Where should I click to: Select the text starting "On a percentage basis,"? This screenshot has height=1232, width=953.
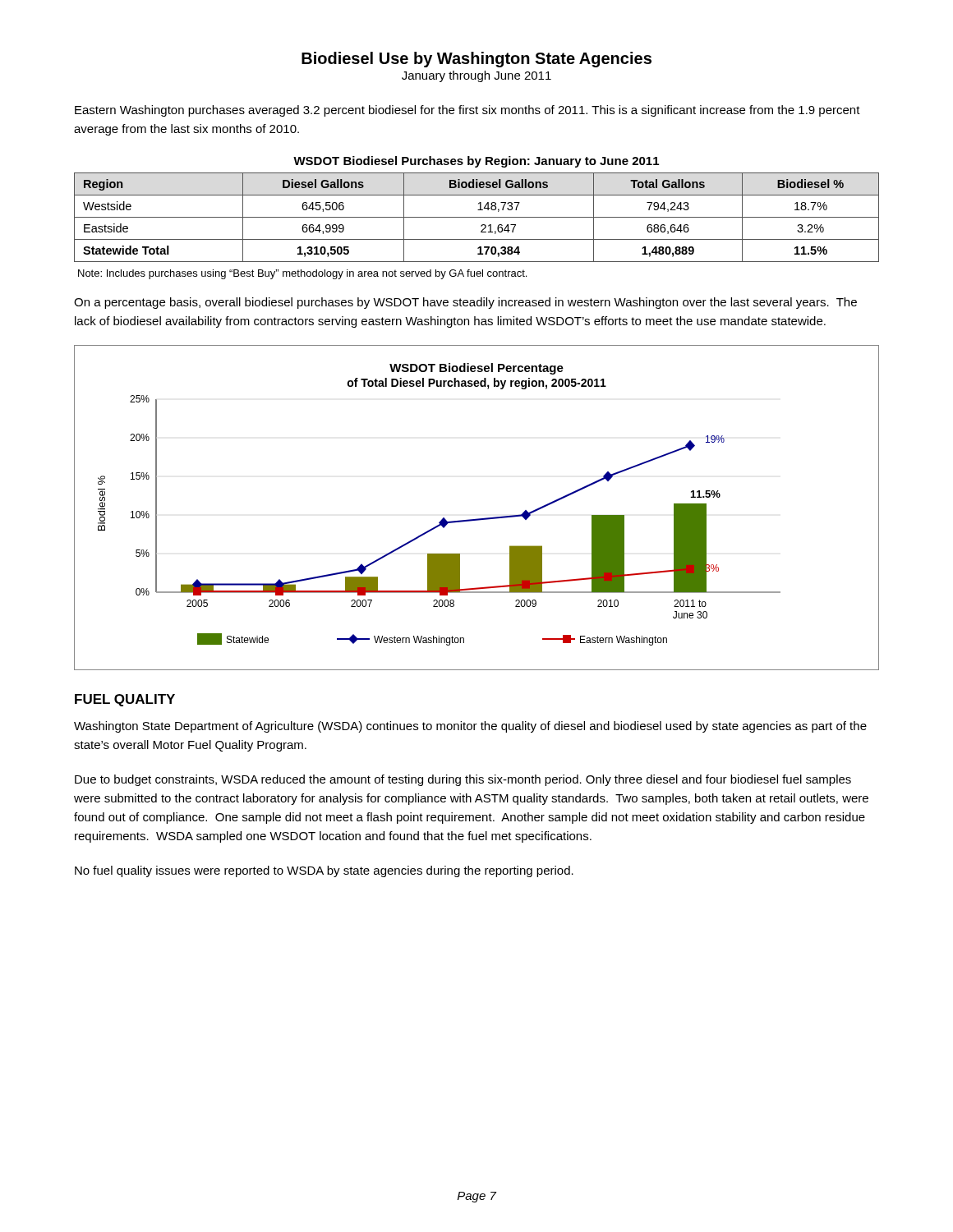[466, 311]
